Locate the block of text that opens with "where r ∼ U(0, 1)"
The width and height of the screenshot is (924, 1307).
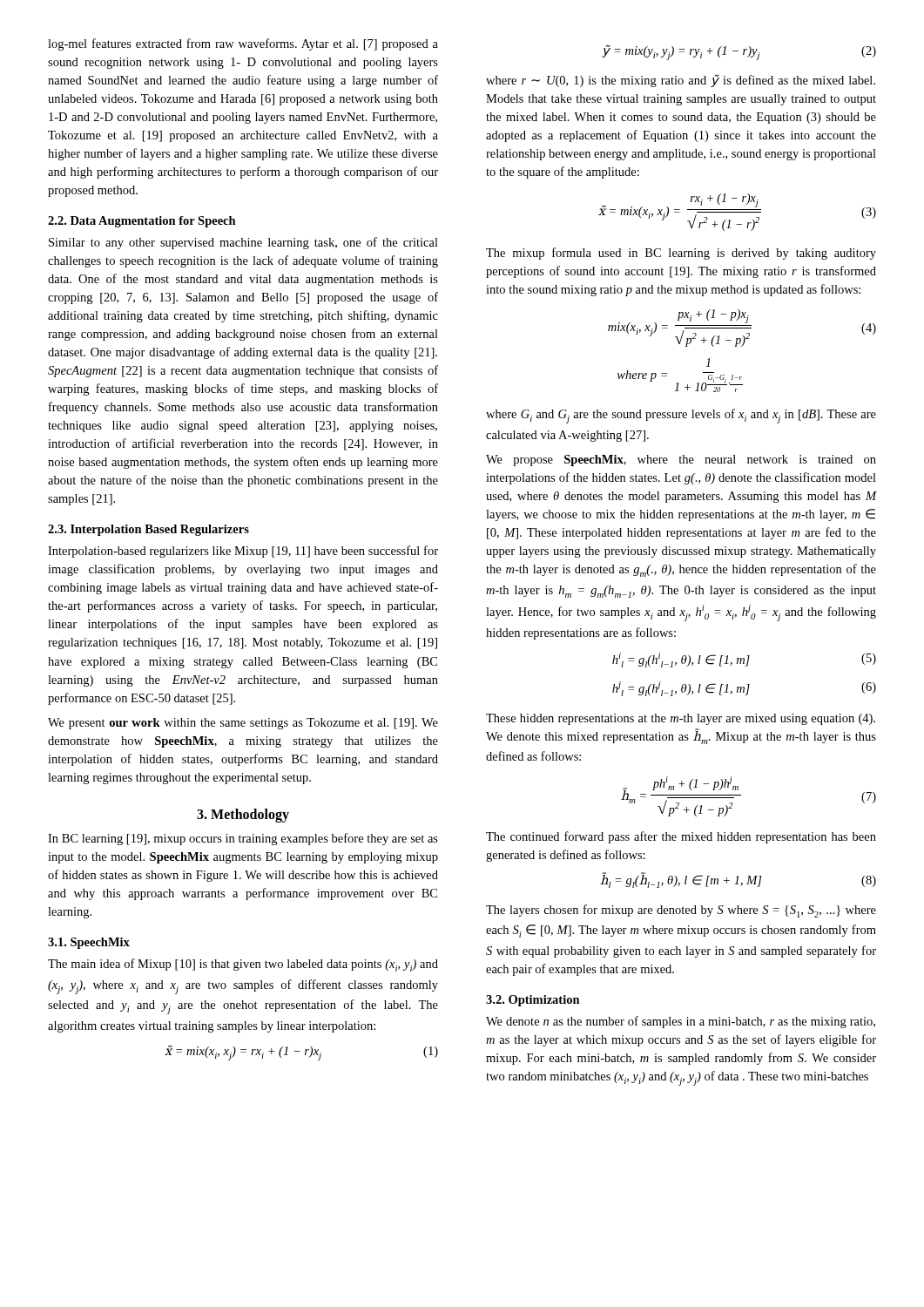681,126
